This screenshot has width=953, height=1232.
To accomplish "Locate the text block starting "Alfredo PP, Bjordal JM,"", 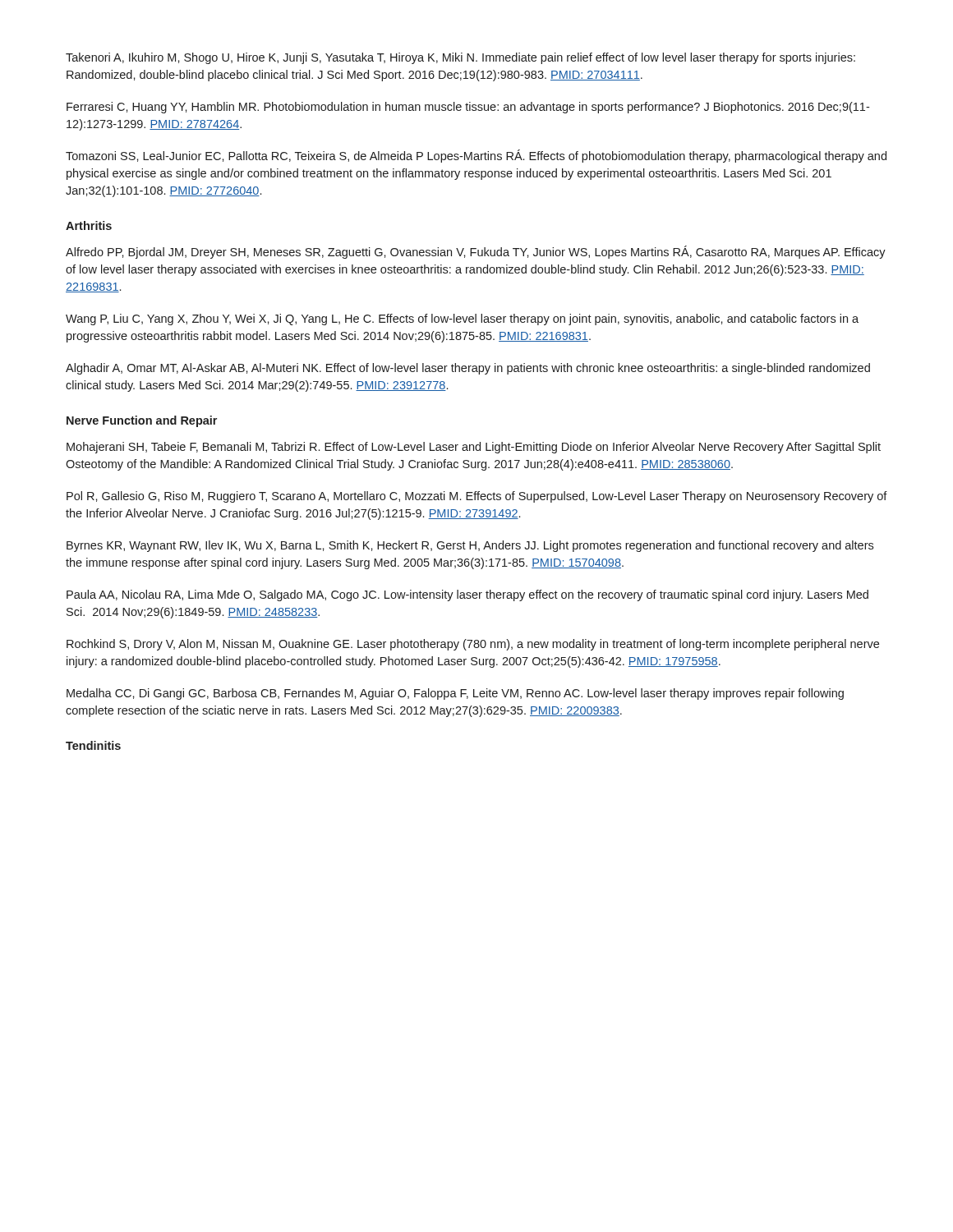I will 475,270.
